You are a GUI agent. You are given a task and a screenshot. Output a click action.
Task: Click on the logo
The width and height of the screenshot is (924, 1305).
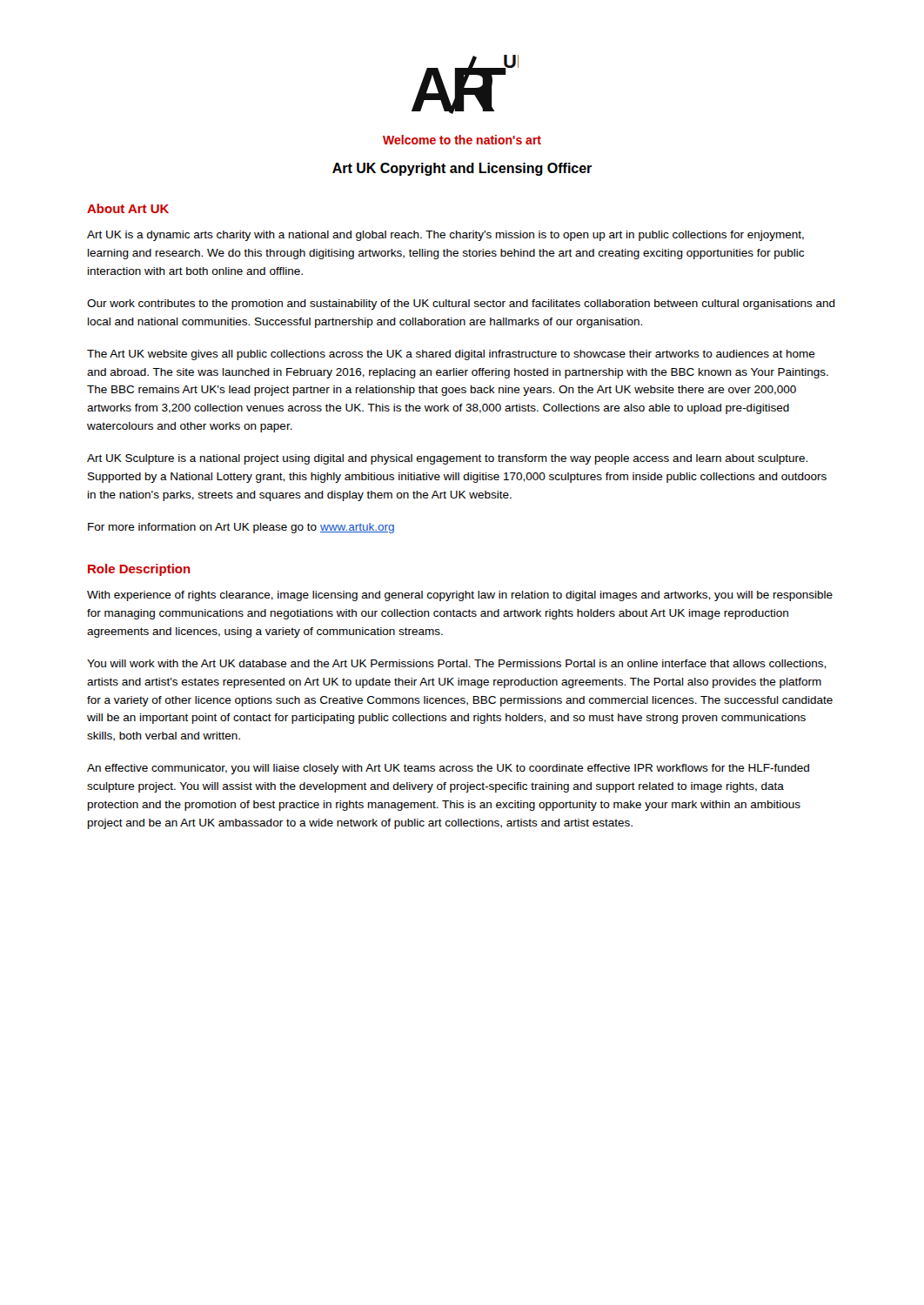(462, 88)
